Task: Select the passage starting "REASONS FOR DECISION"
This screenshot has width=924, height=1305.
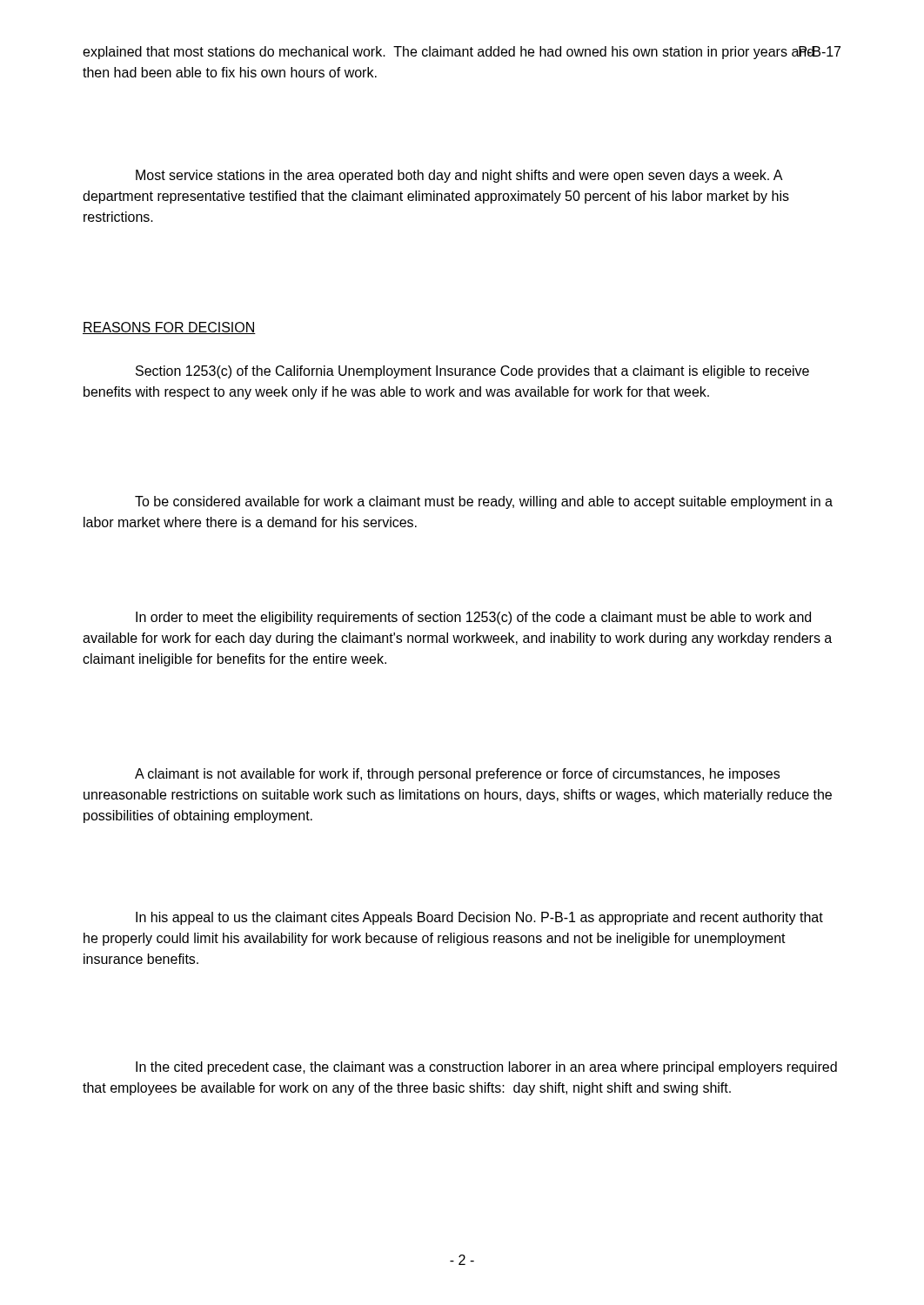Action: (x=169, y=328)
